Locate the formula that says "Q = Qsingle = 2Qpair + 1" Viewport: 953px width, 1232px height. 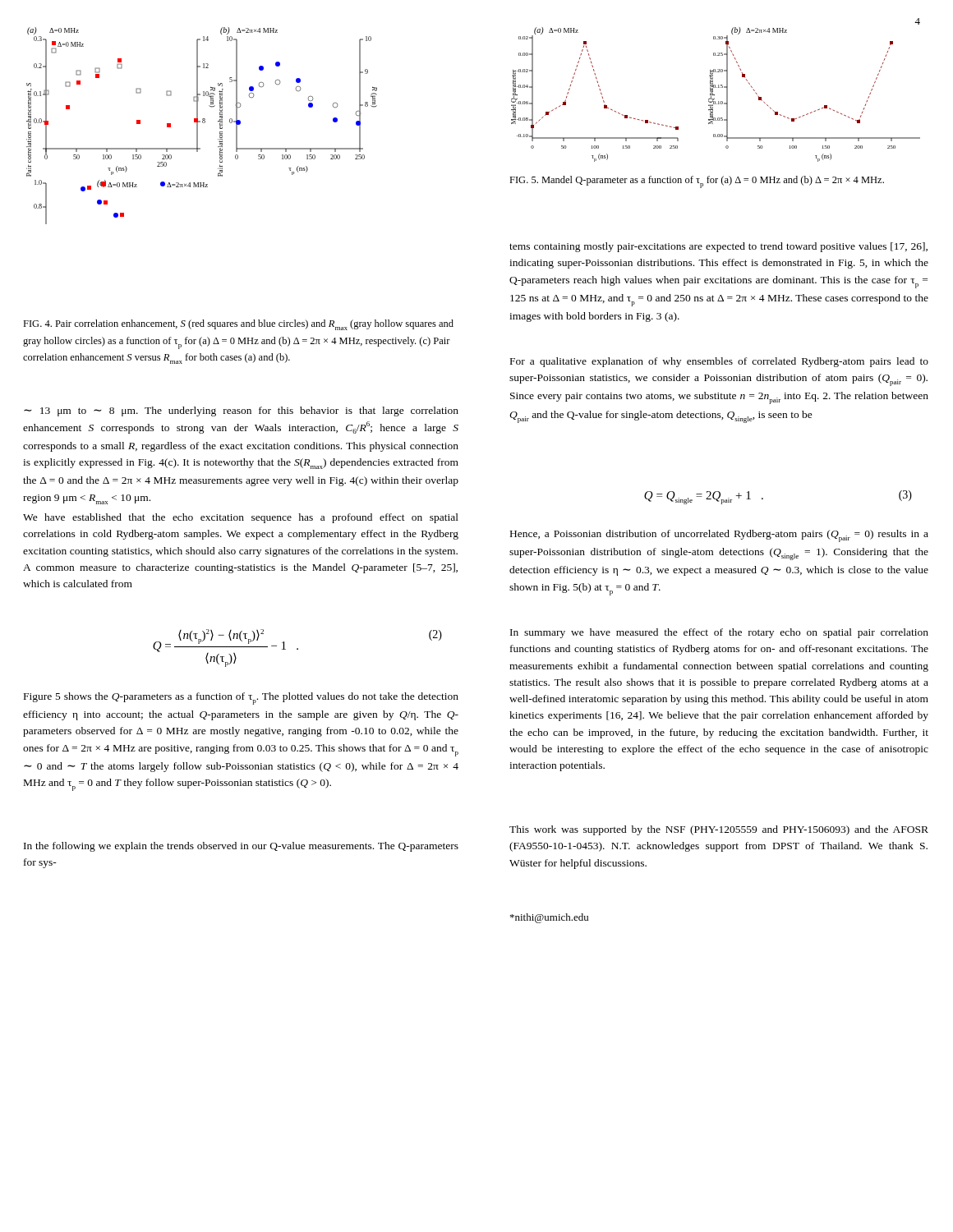click(709, 497)
